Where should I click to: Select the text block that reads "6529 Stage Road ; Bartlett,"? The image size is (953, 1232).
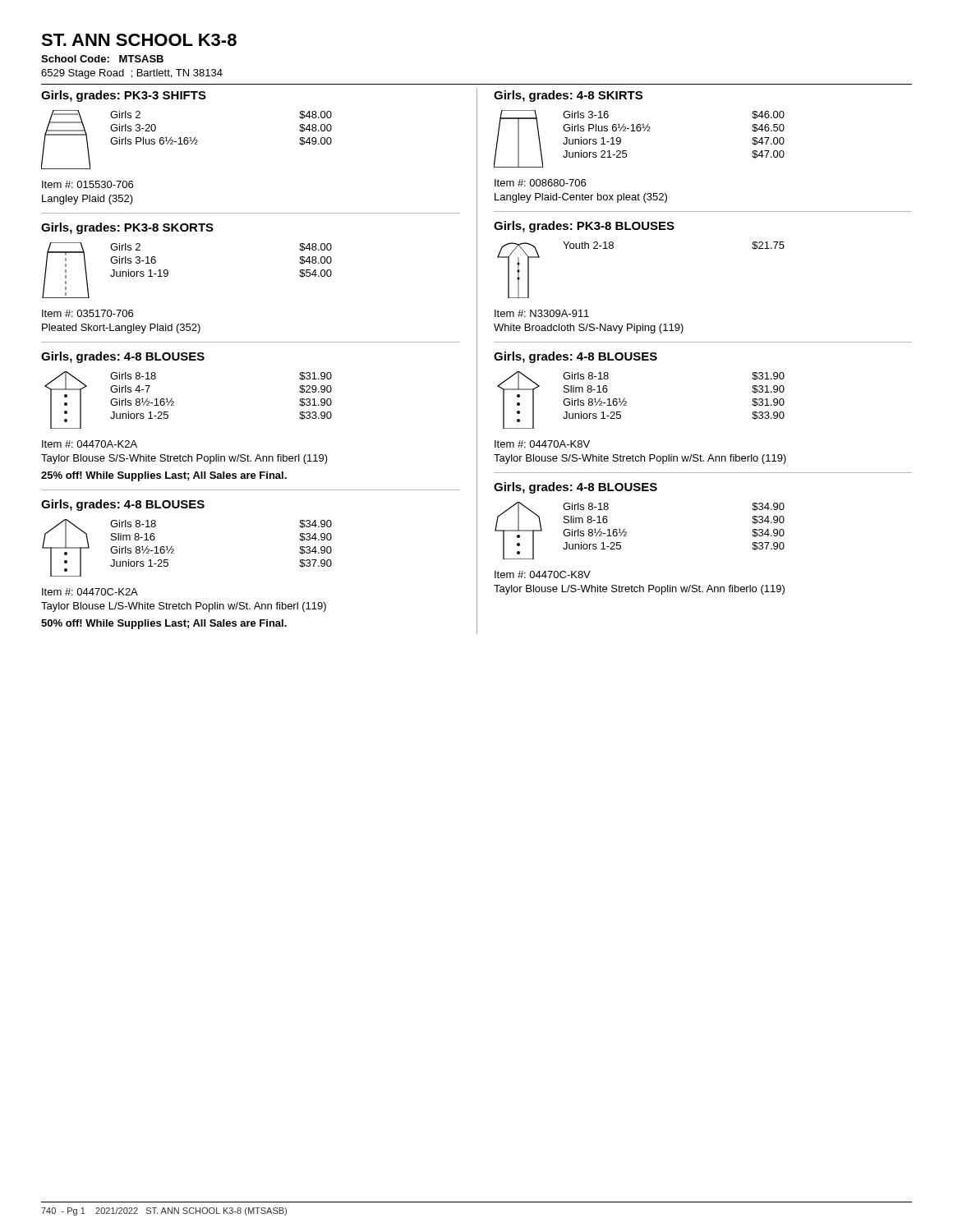pyautogui.click(x=132, y=73)
